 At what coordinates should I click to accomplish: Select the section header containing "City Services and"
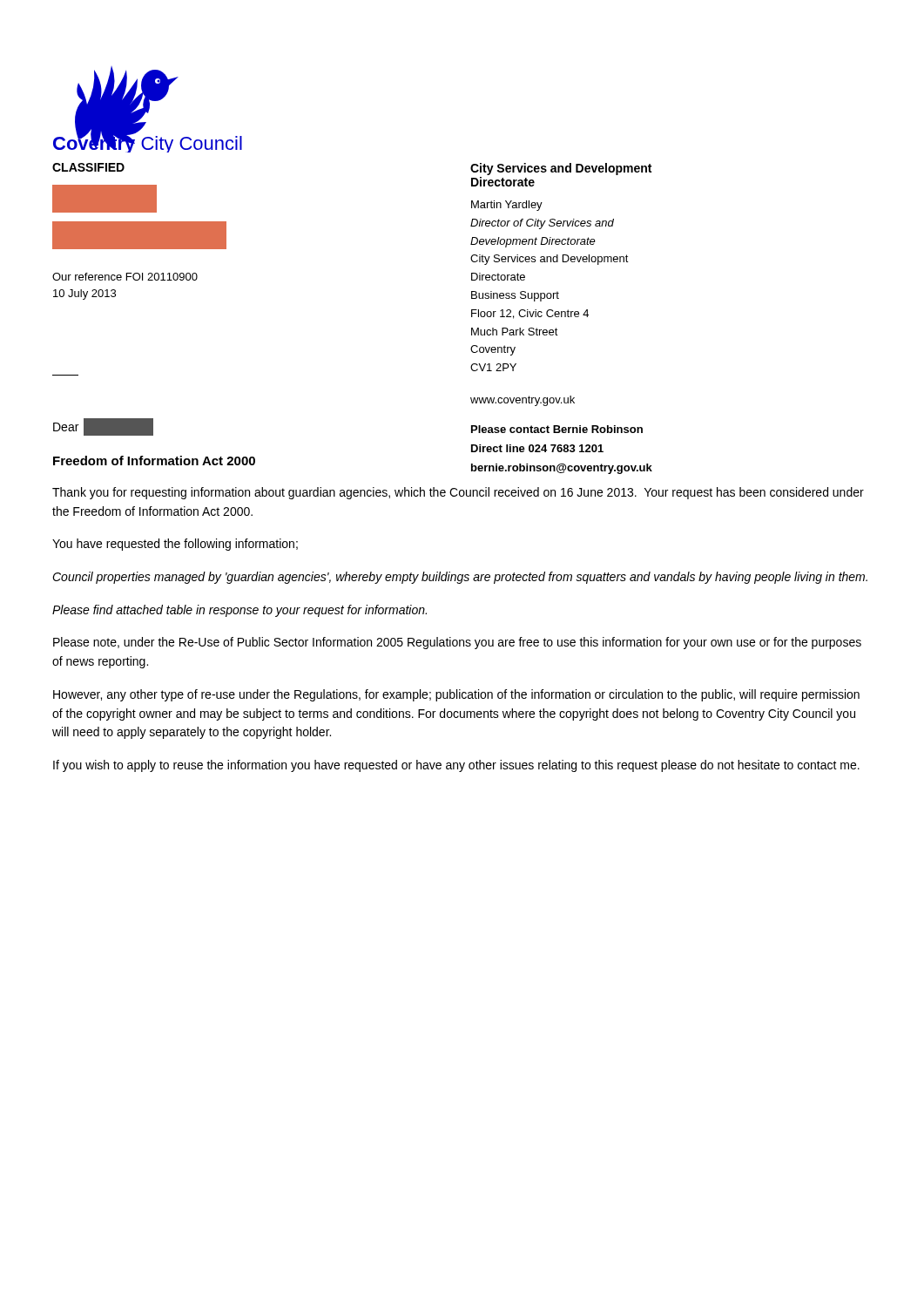coord(561,175)
